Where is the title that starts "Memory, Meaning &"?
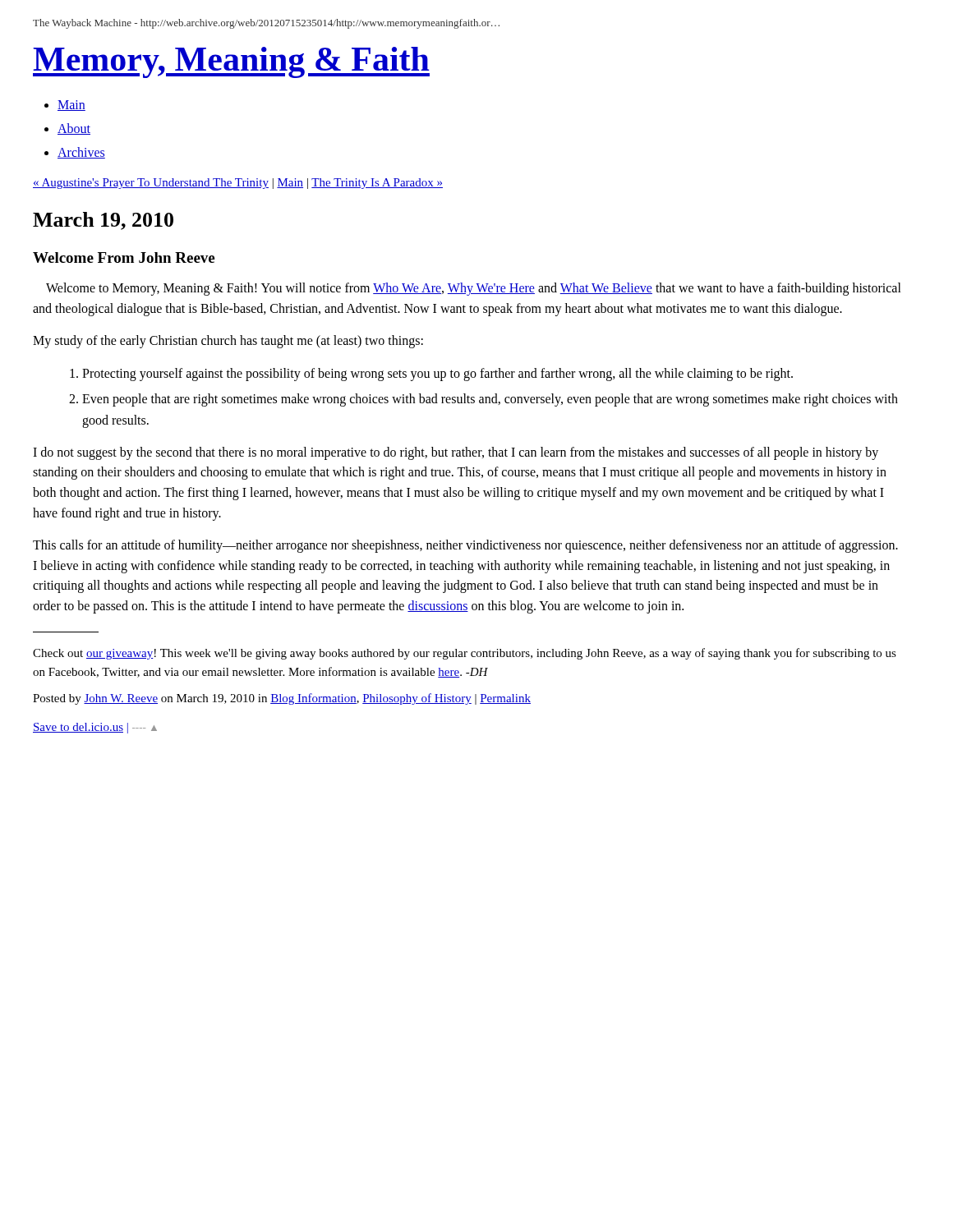The image size is (953, 1232). pyautogui.click(x=231, y=62)
